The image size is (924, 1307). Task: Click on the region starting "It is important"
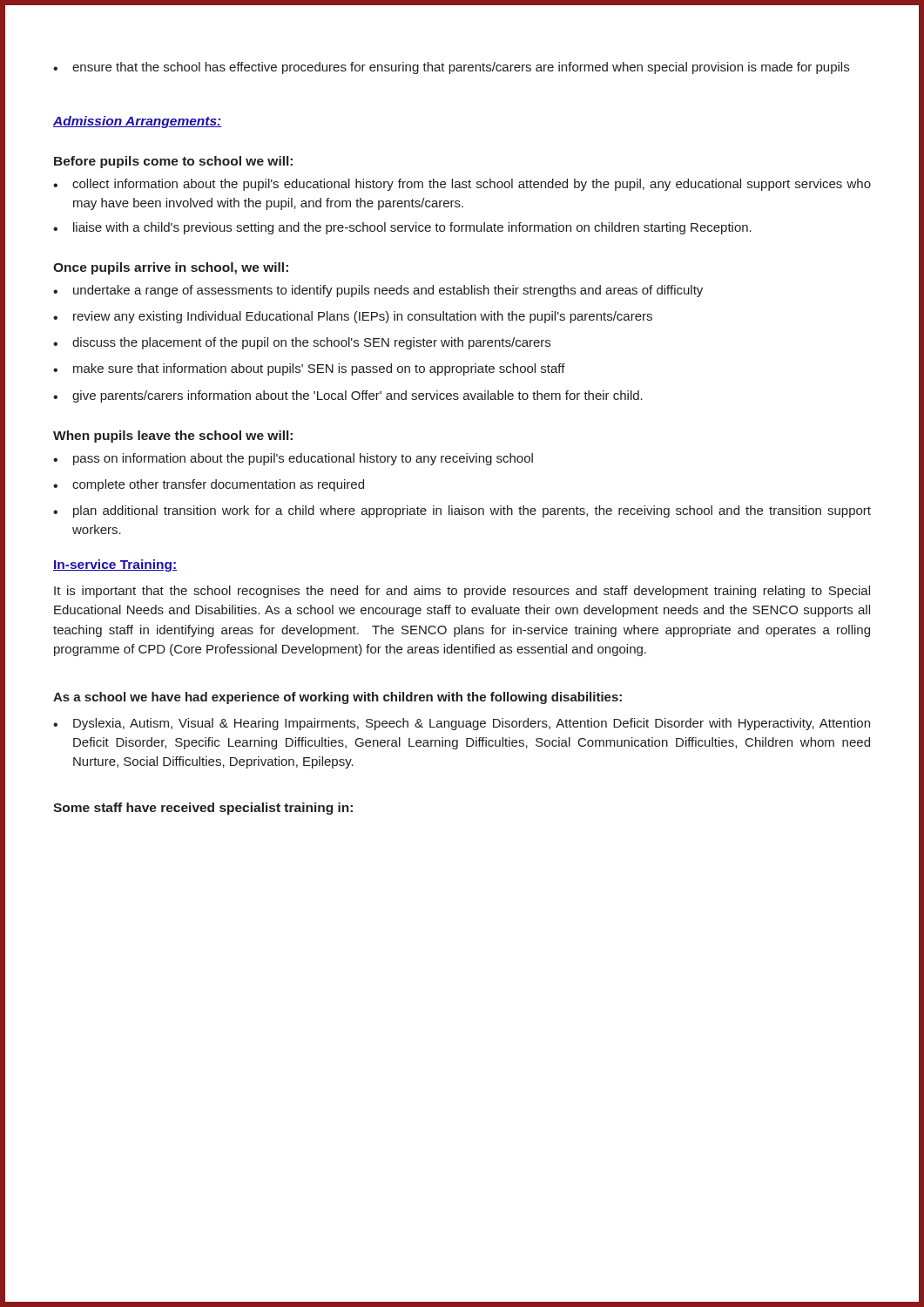point(462,620)
